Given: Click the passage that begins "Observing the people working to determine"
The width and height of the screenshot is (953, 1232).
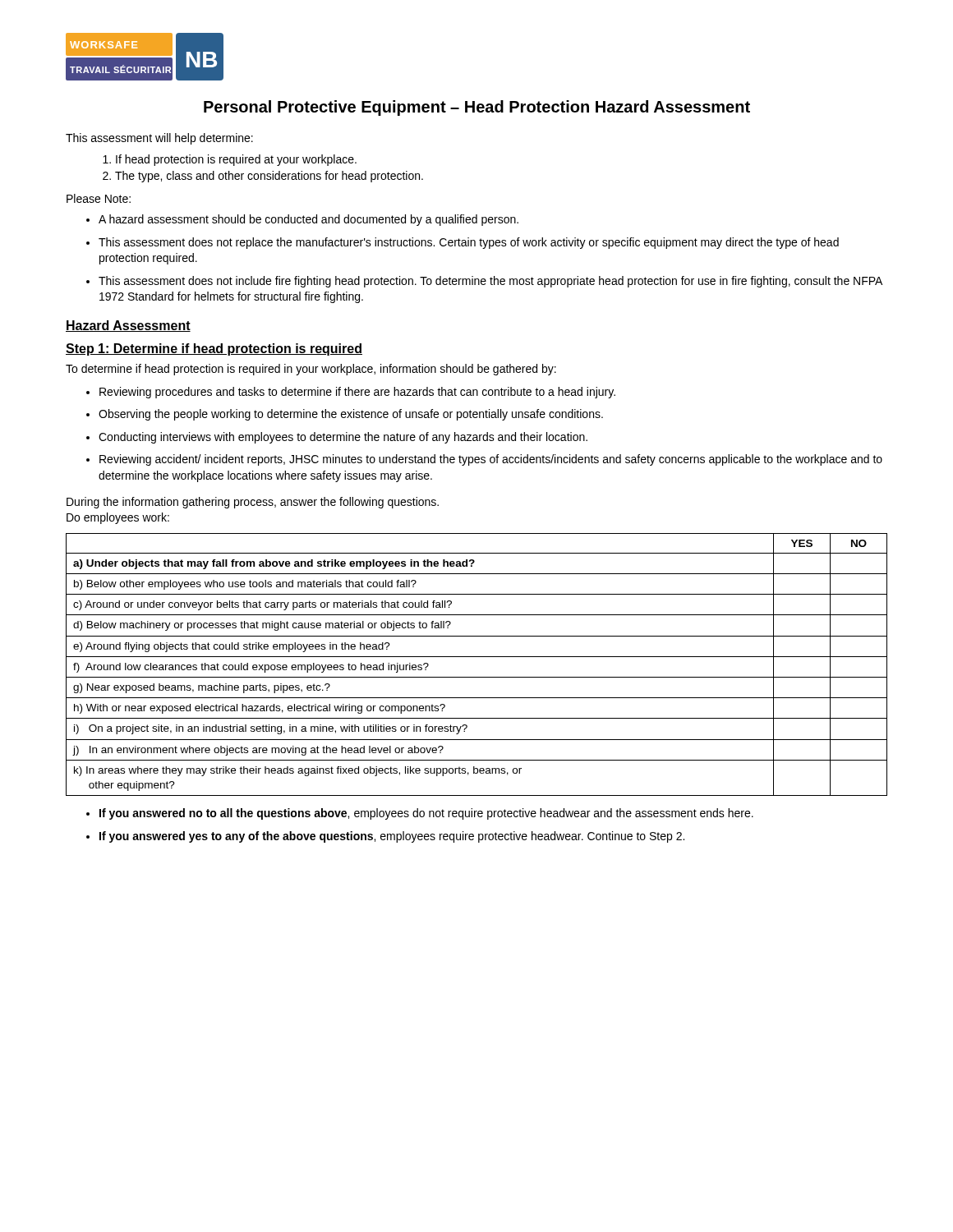Looking at the screenshot, I should (x=351, y=414).
